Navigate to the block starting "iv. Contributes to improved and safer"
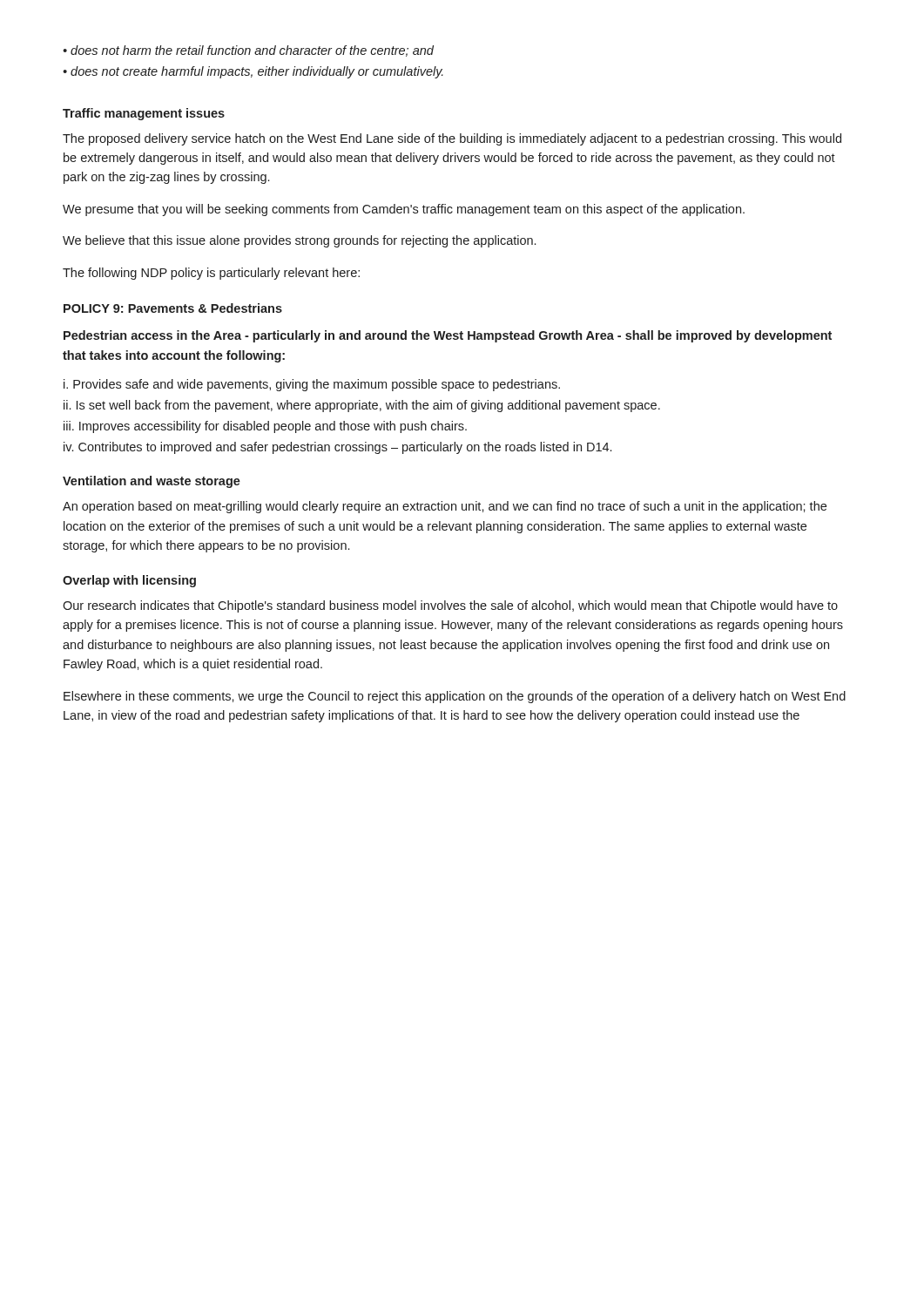 click(x=338, y=447)
